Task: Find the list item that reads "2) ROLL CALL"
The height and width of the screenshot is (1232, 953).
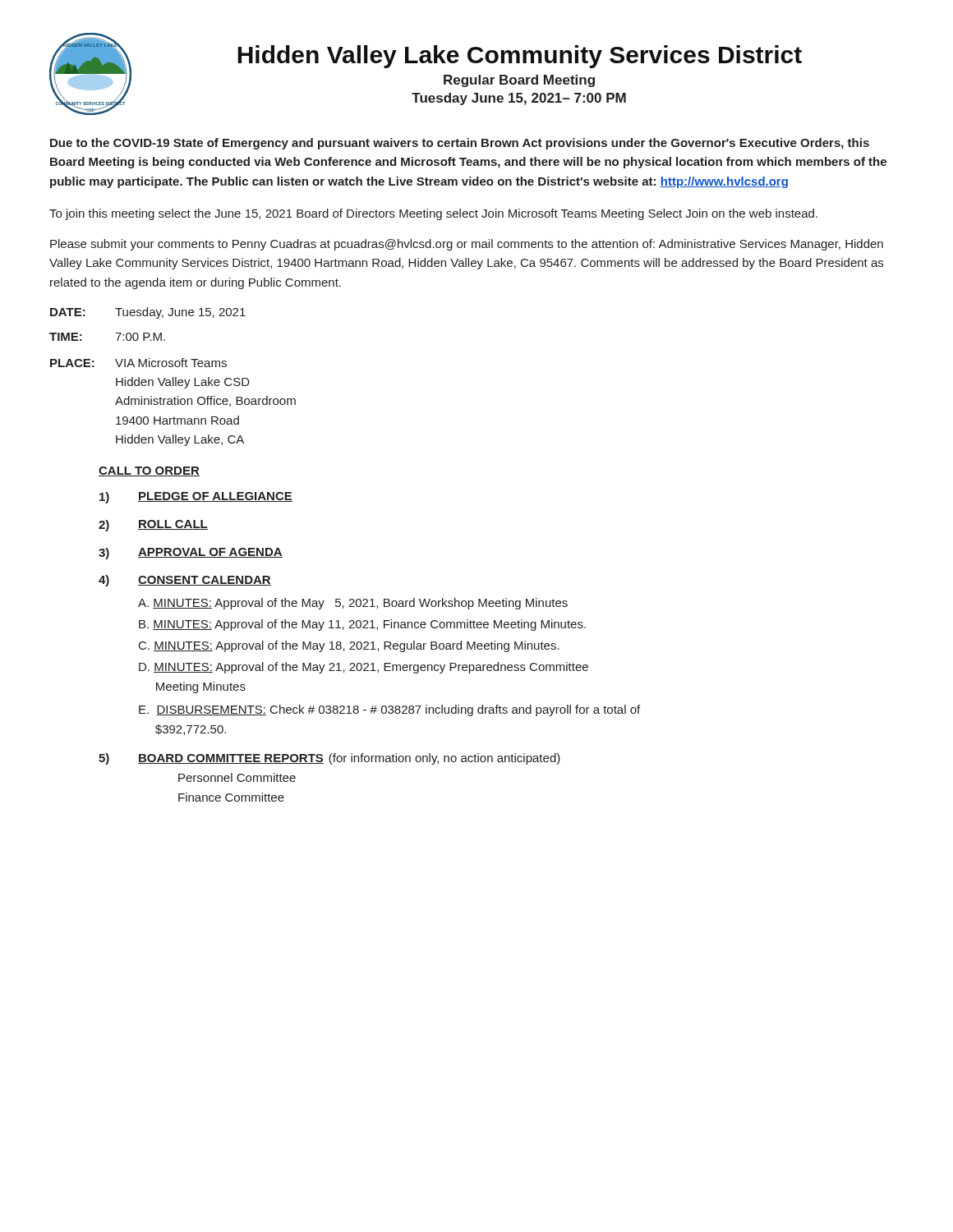Action: (x=153, y=524)
